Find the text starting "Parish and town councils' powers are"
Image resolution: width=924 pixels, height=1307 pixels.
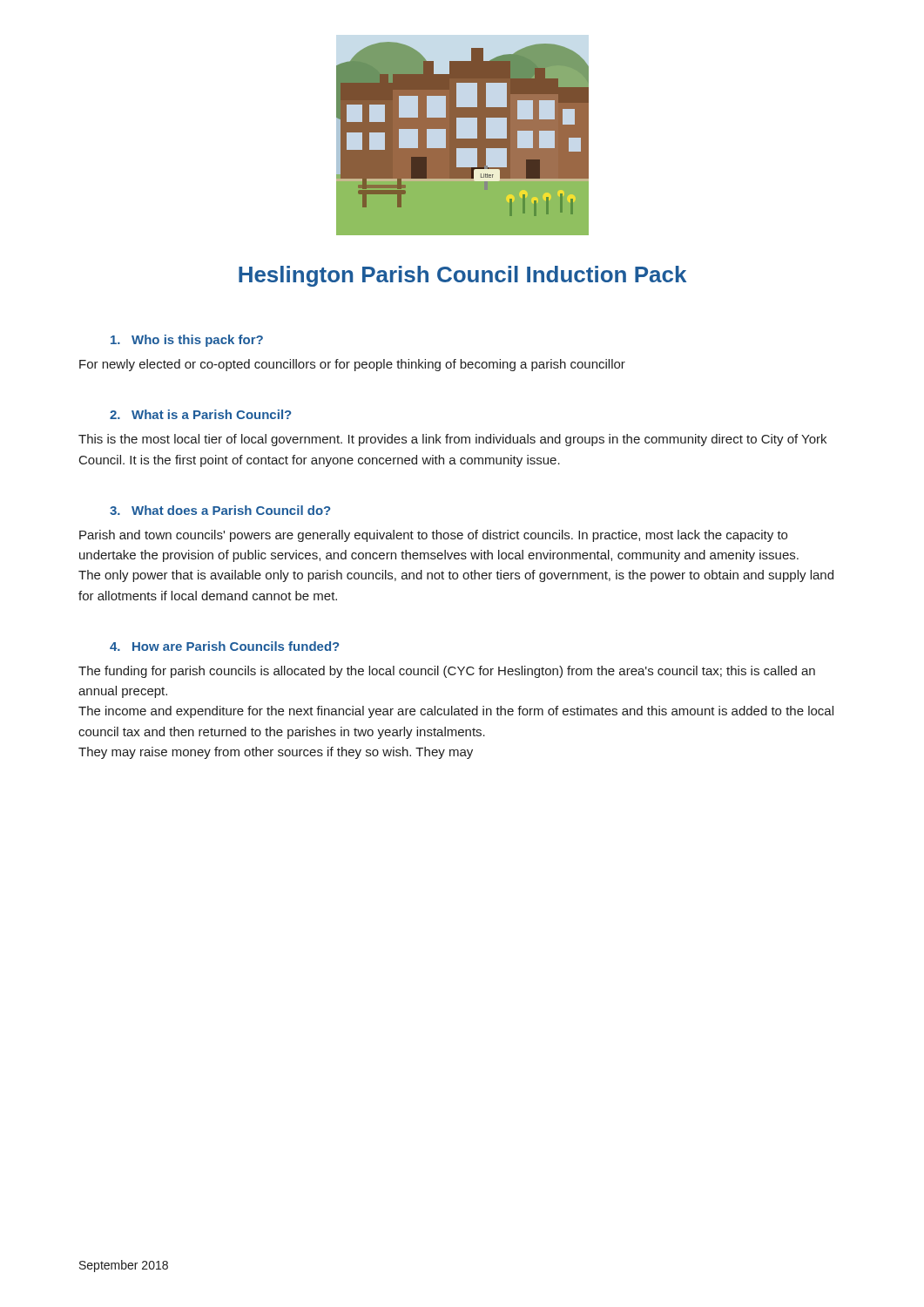456,565
